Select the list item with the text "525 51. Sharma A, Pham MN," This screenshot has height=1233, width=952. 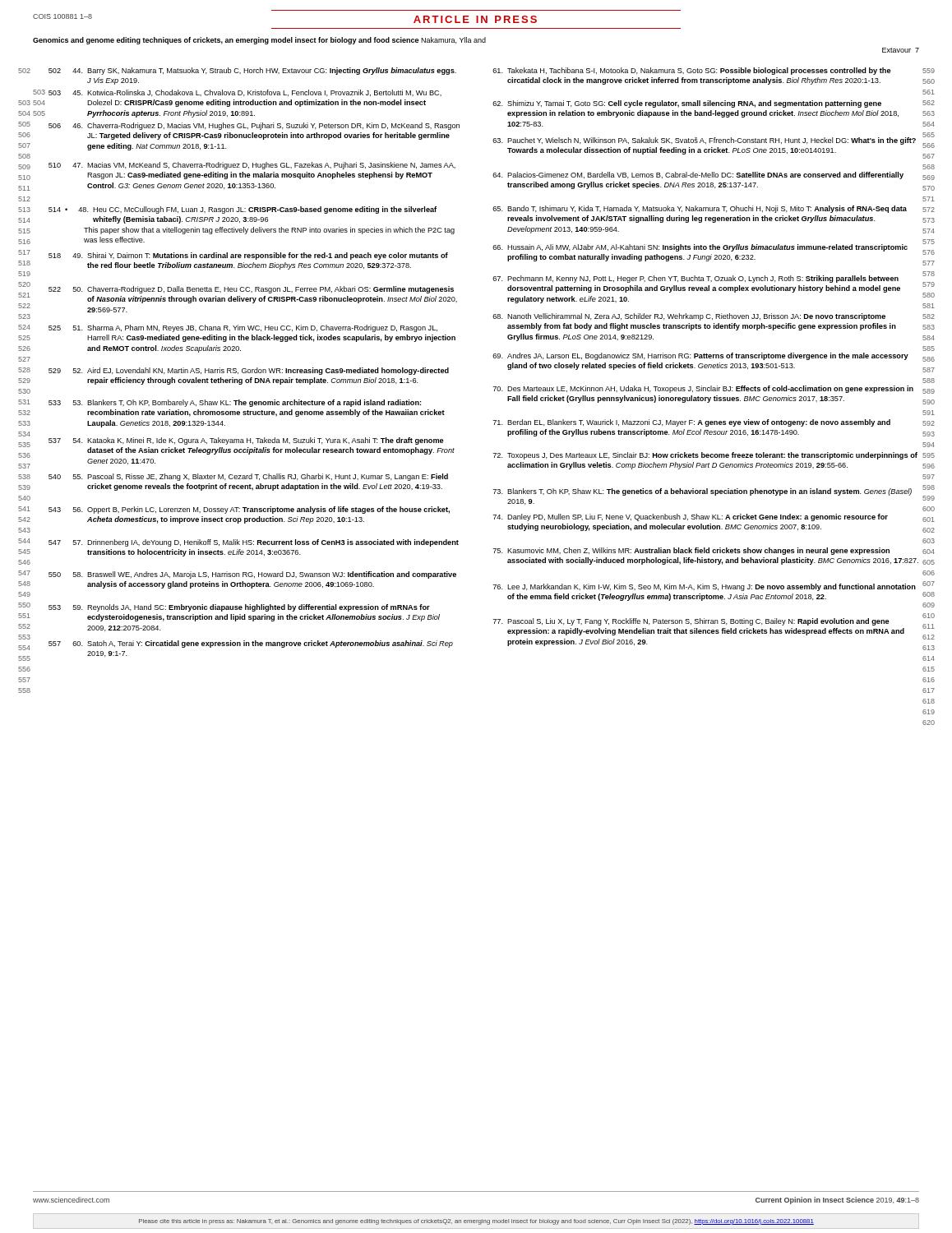click(x=247, y=338)
